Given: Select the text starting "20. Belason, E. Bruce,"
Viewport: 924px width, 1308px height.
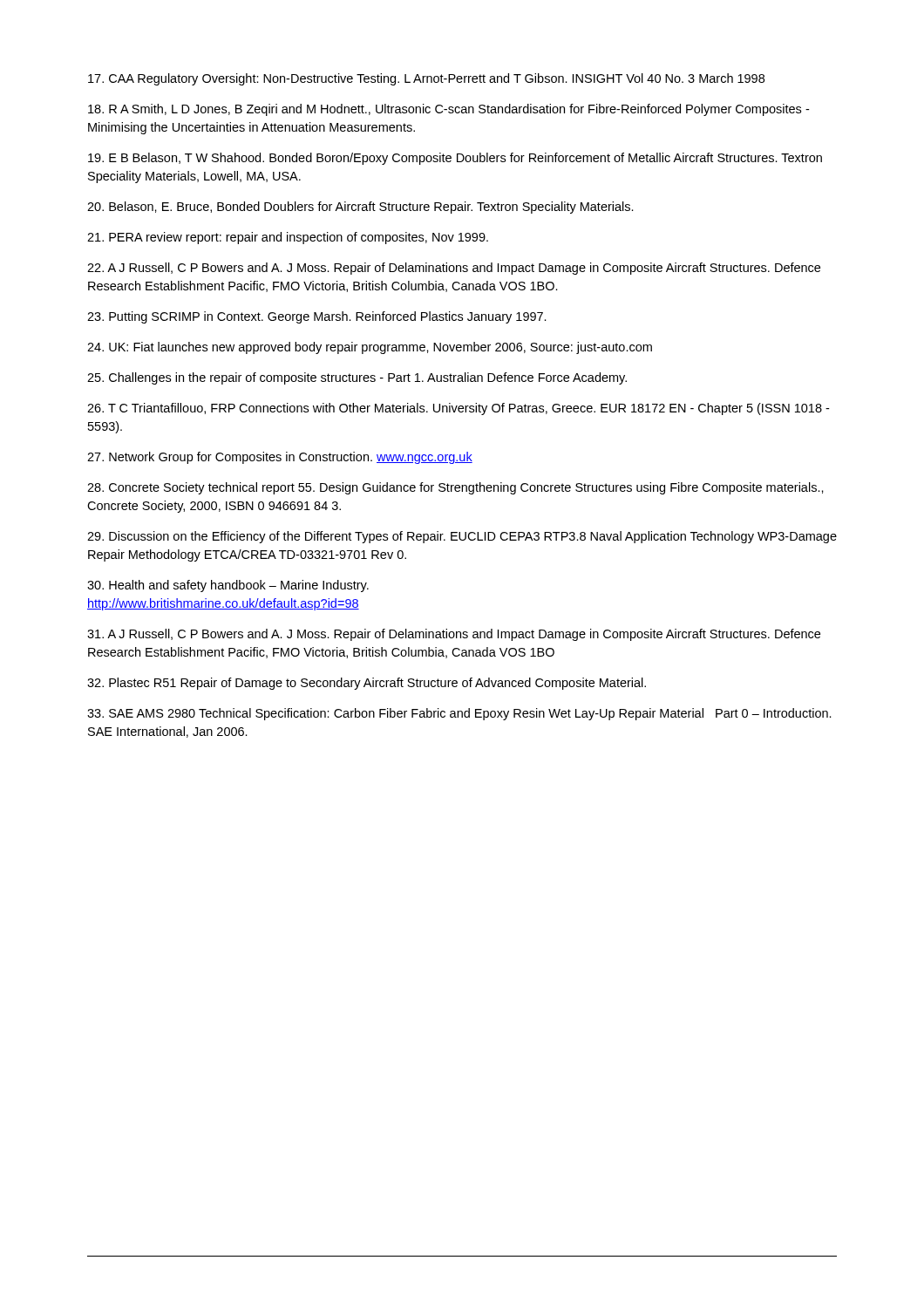Looking at the screenshot, I should coord(361,207).
